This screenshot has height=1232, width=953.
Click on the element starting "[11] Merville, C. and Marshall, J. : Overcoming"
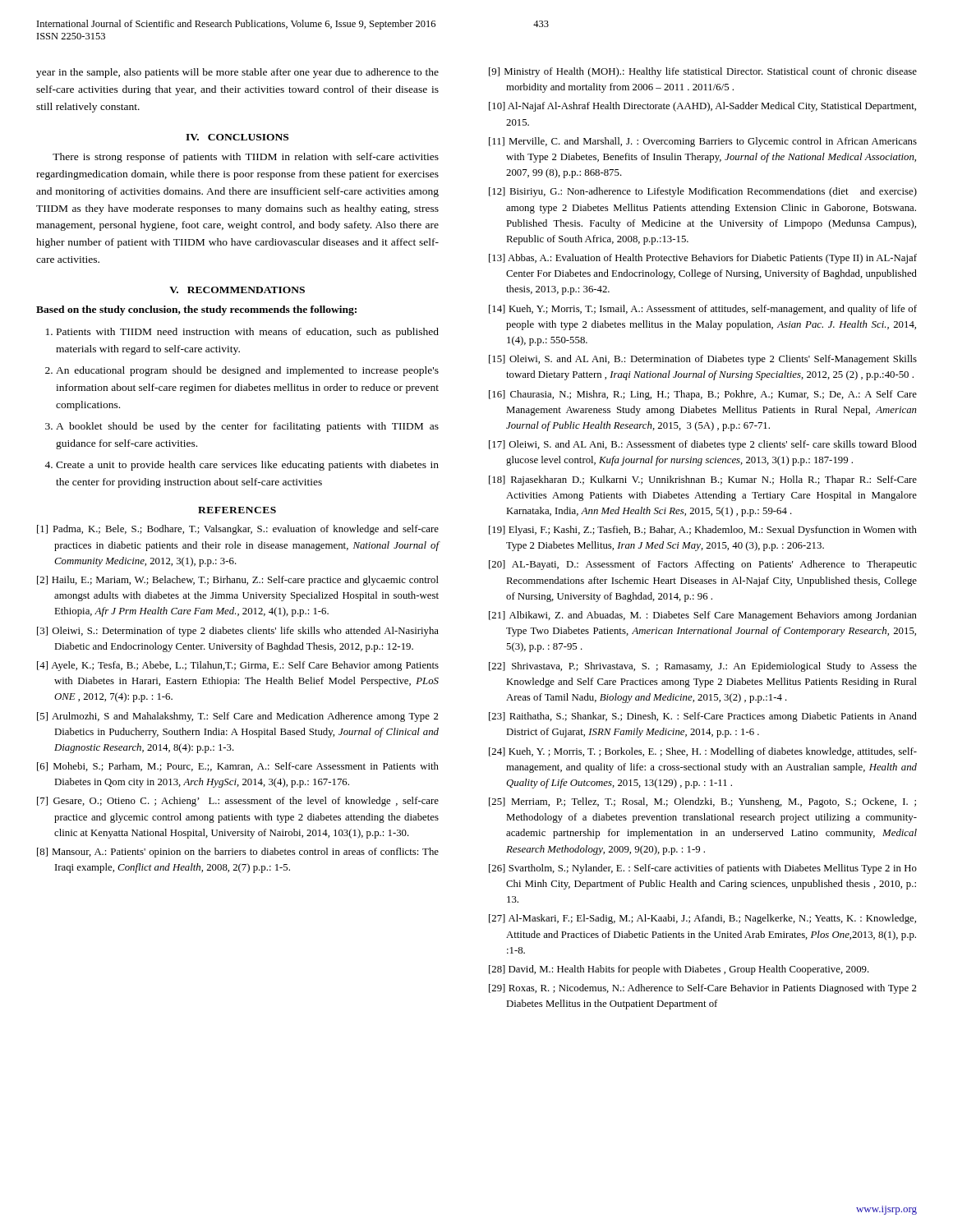click(x=702, y=157)
